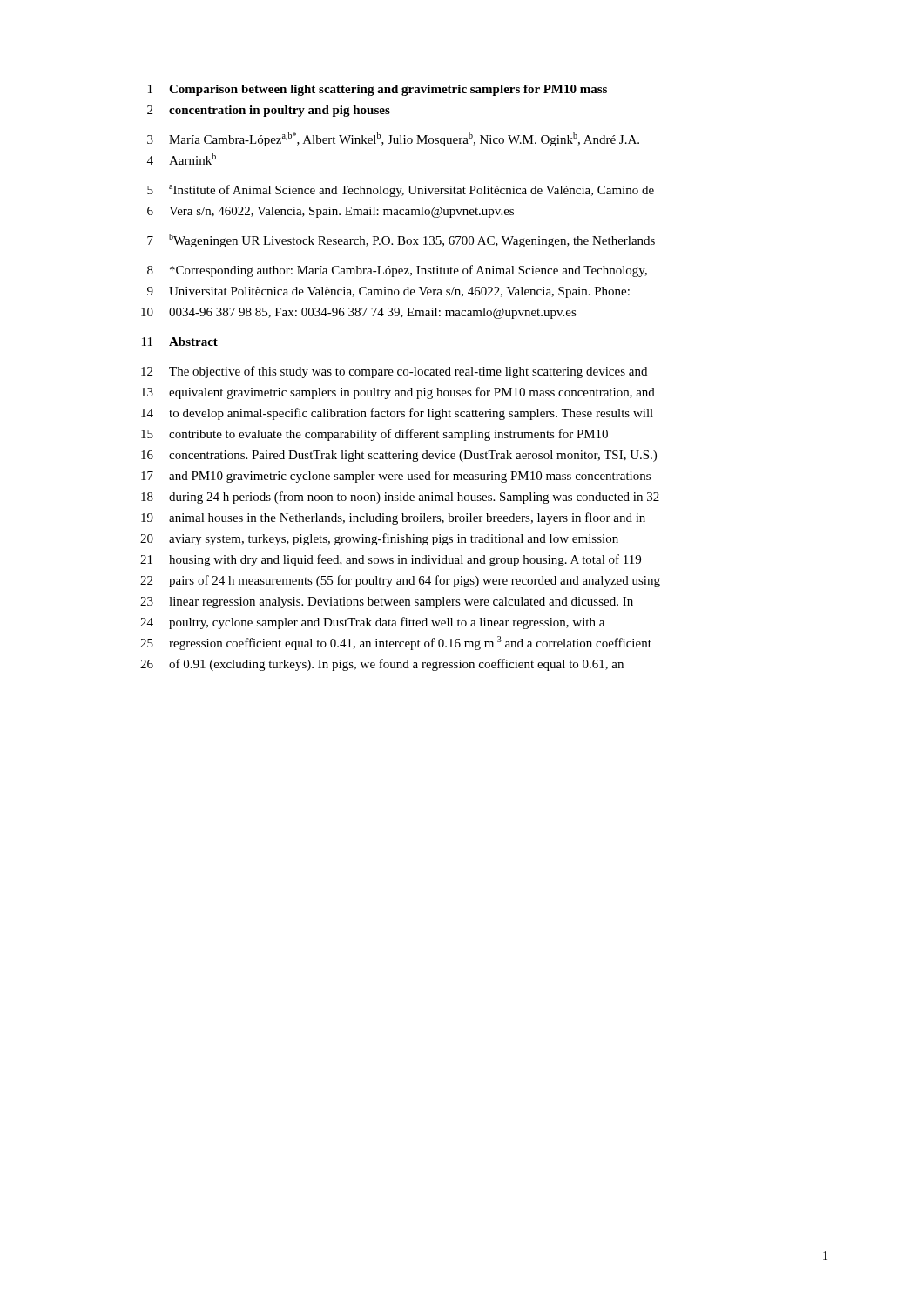924x1307 pixels.
Task: Click the passage that begins "15 contribute to evaluate the"
Action: 471,434
